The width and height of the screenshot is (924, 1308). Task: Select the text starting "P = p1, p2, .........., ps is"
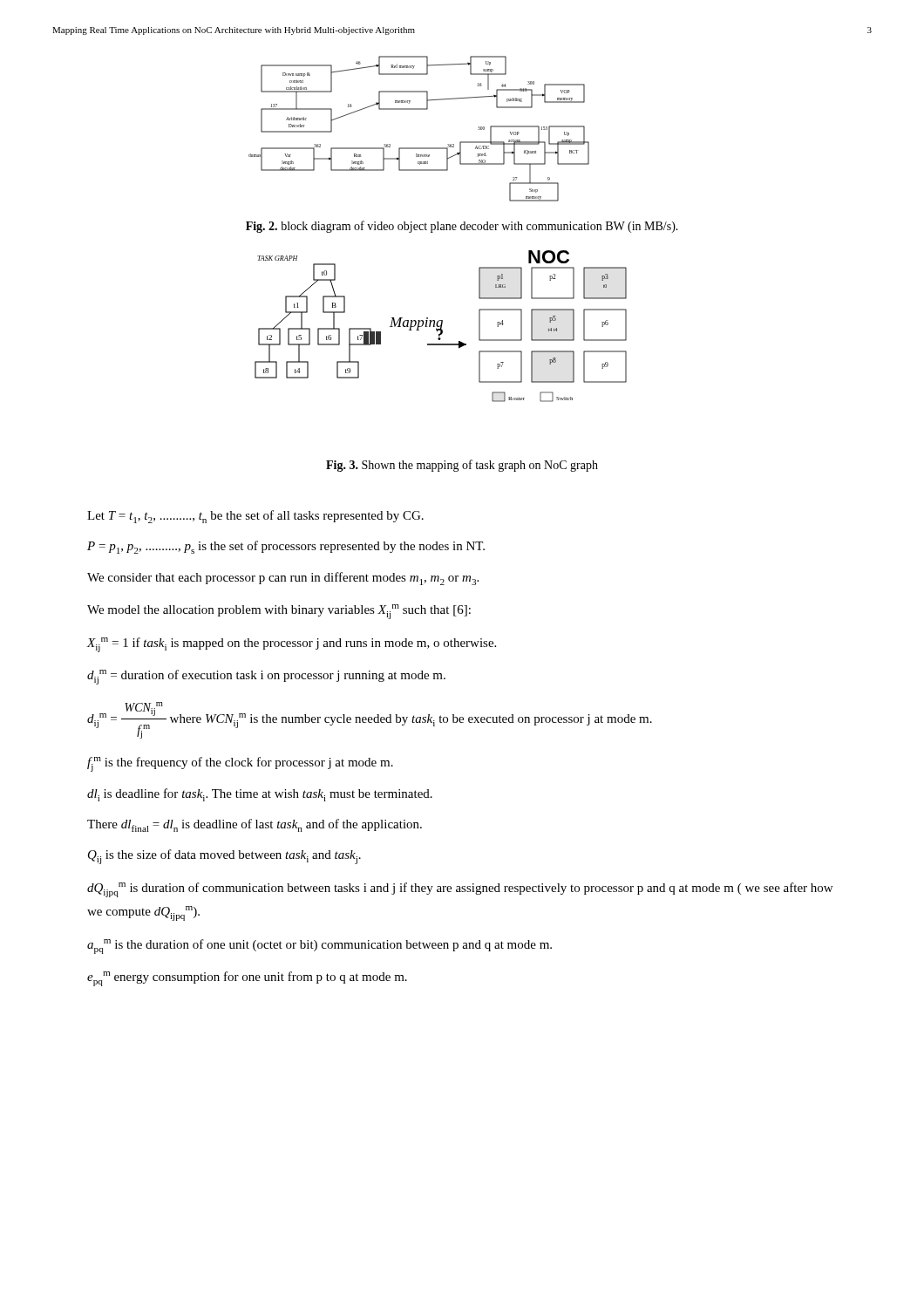[x=286, y=548]
